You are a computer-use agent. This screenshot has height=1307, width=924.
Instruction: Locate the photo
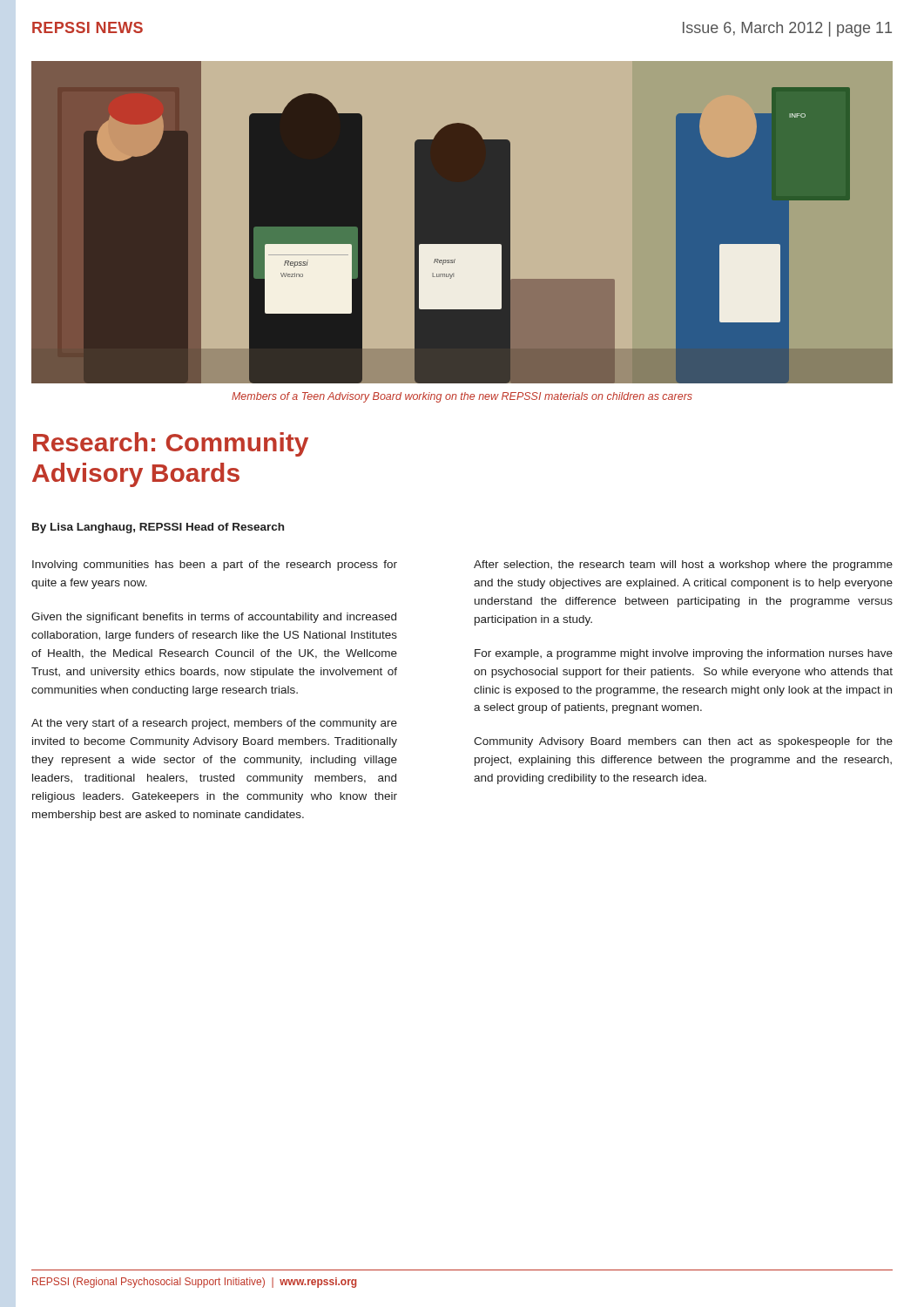pyautogui.click(x=462, y=222)
